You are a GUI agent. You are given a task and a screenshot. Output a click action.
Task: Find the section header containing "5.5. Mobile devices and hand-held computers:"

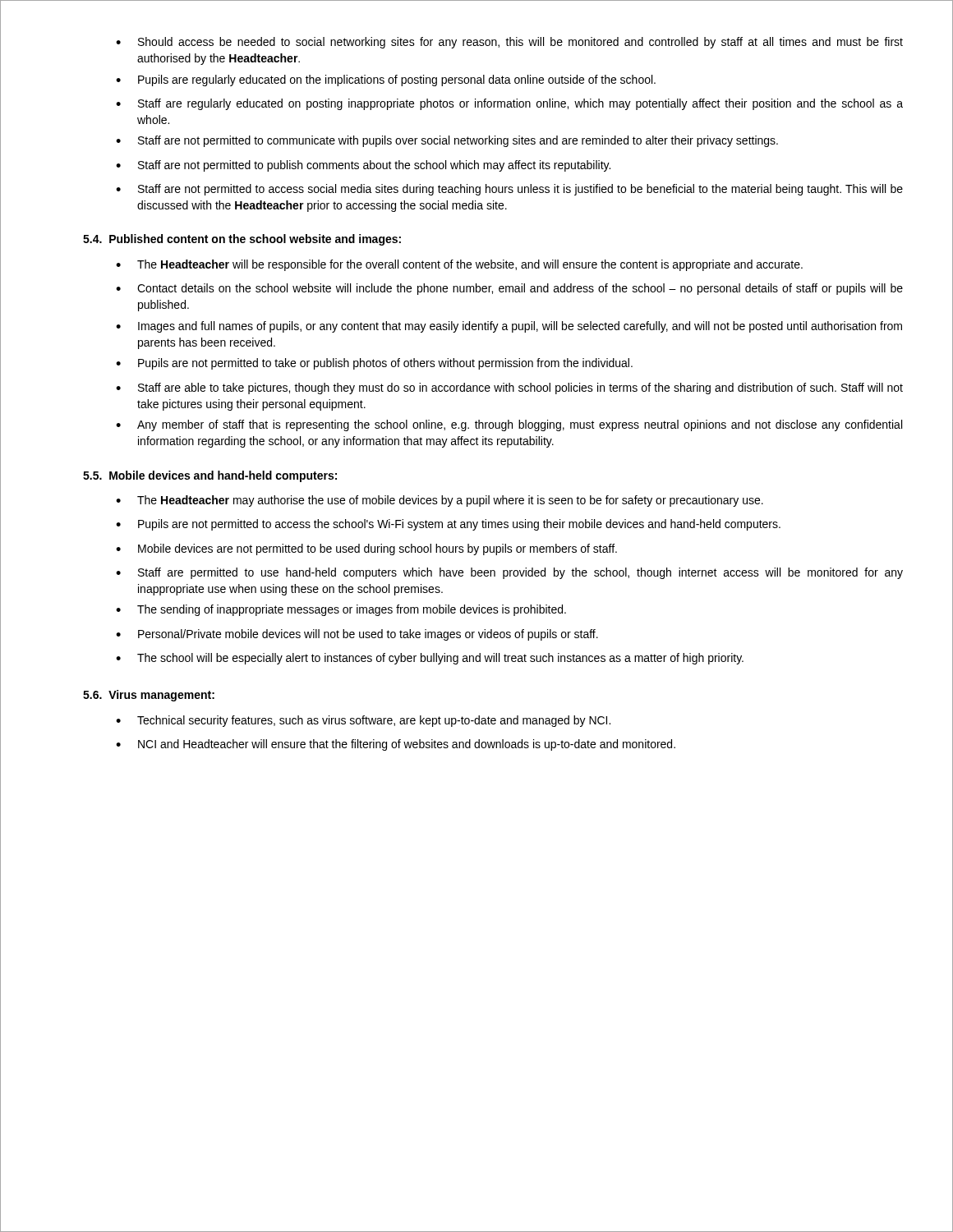pos(211,475)
